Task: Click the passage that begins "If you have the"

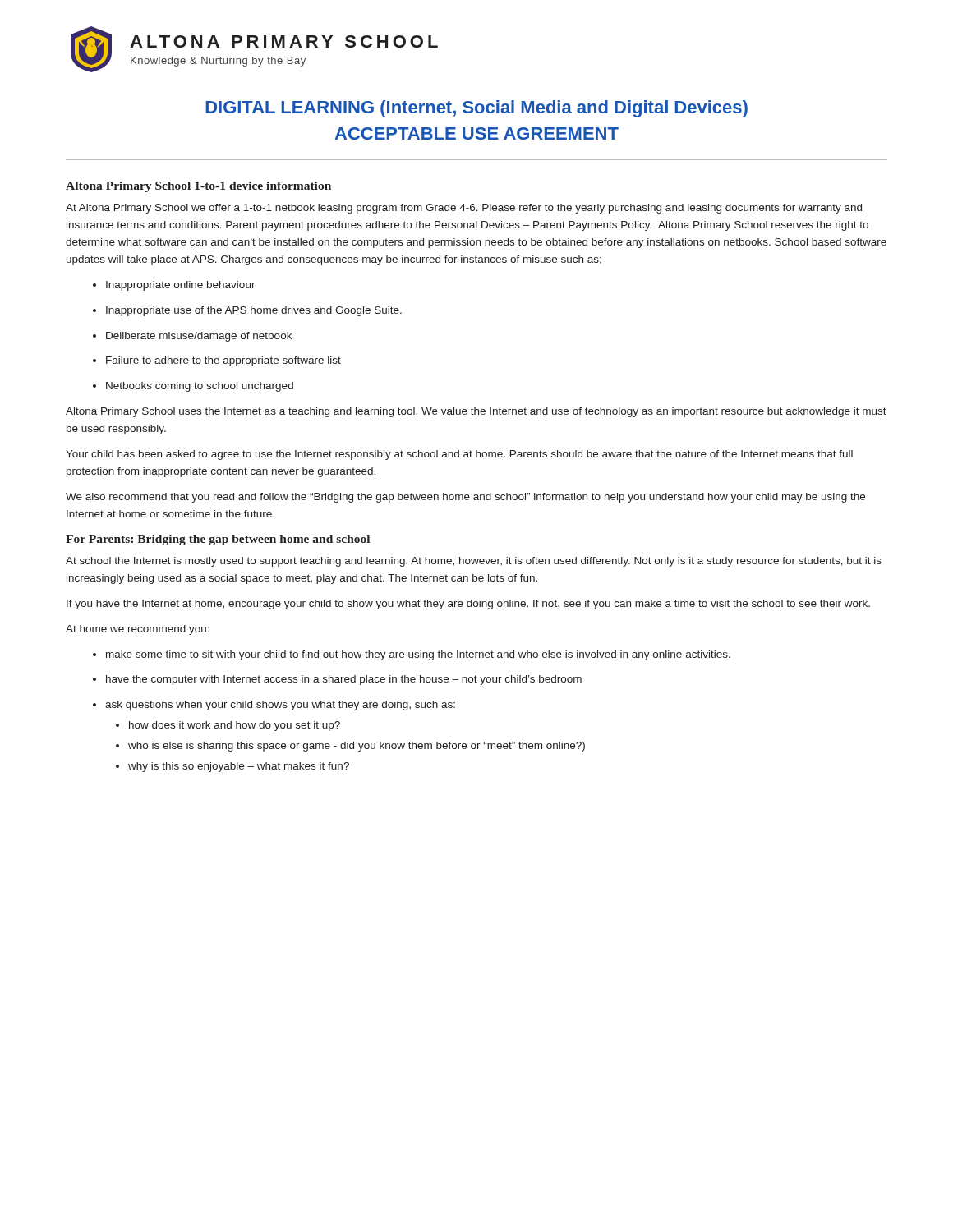Action: tap(468, 603)
